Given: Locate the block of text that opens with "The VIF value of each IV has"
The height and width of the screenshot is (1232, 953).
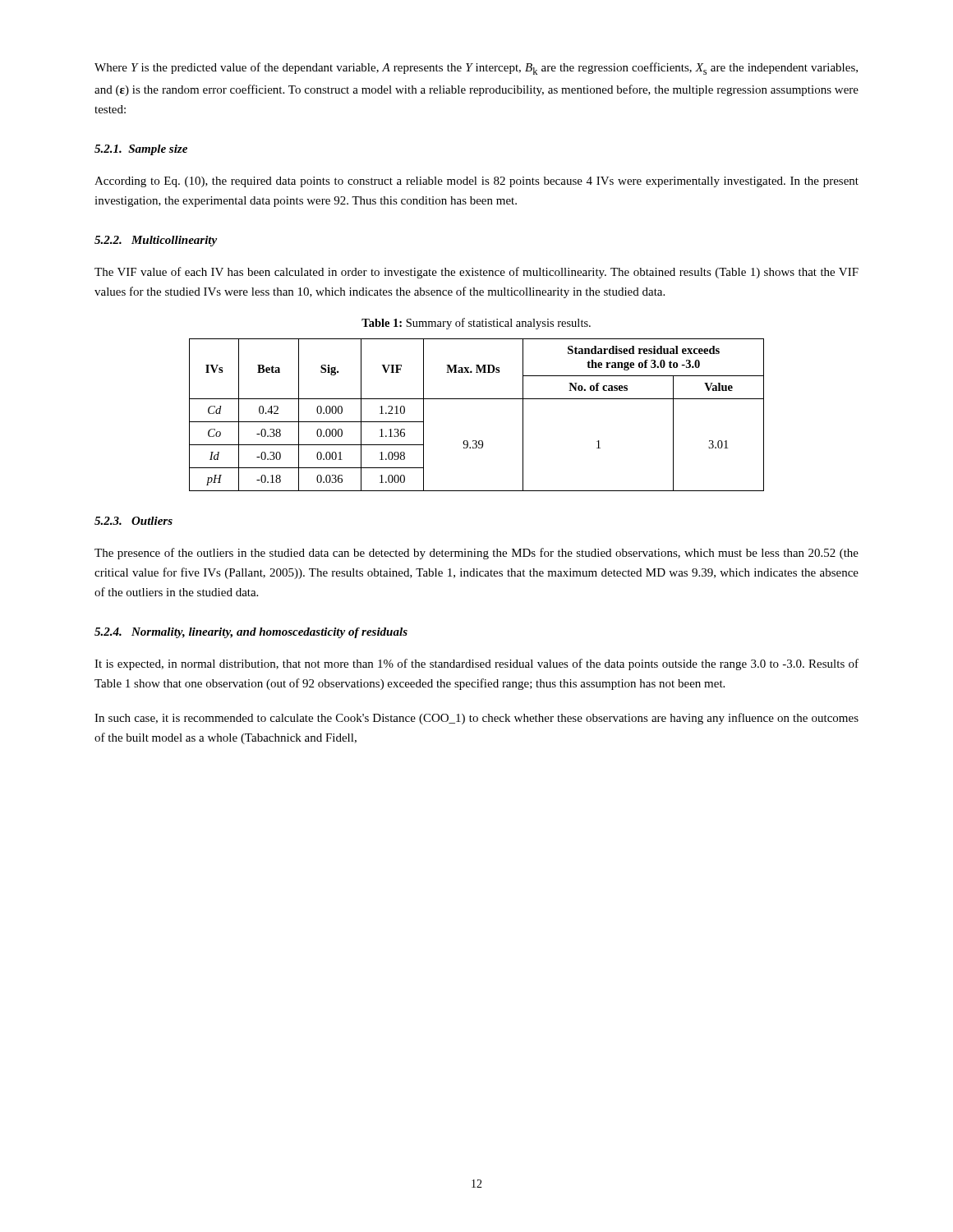Looking at the screenshot, I should (x=476, y=282).
